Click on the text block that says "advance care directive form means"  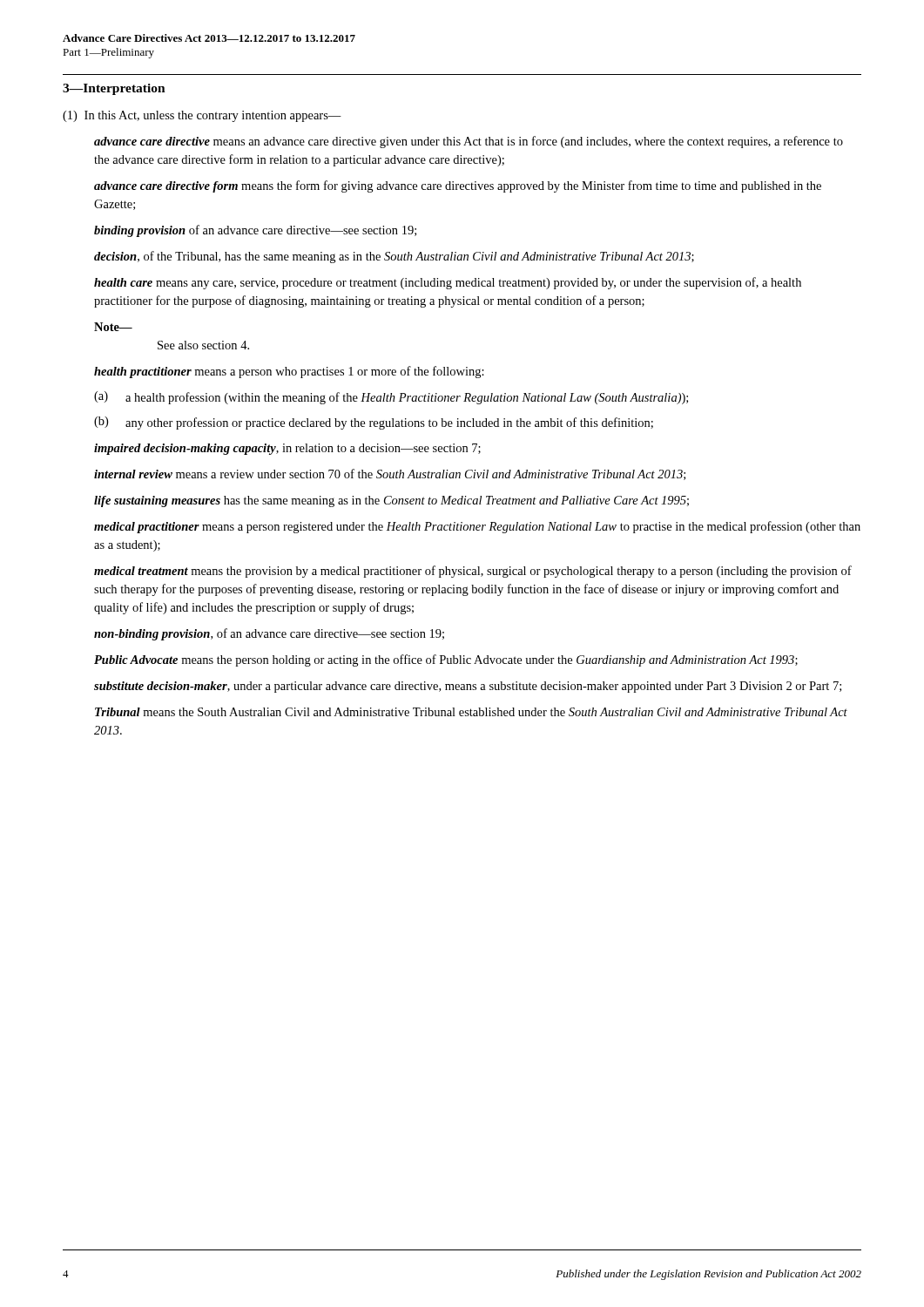[x=458, y=195]
